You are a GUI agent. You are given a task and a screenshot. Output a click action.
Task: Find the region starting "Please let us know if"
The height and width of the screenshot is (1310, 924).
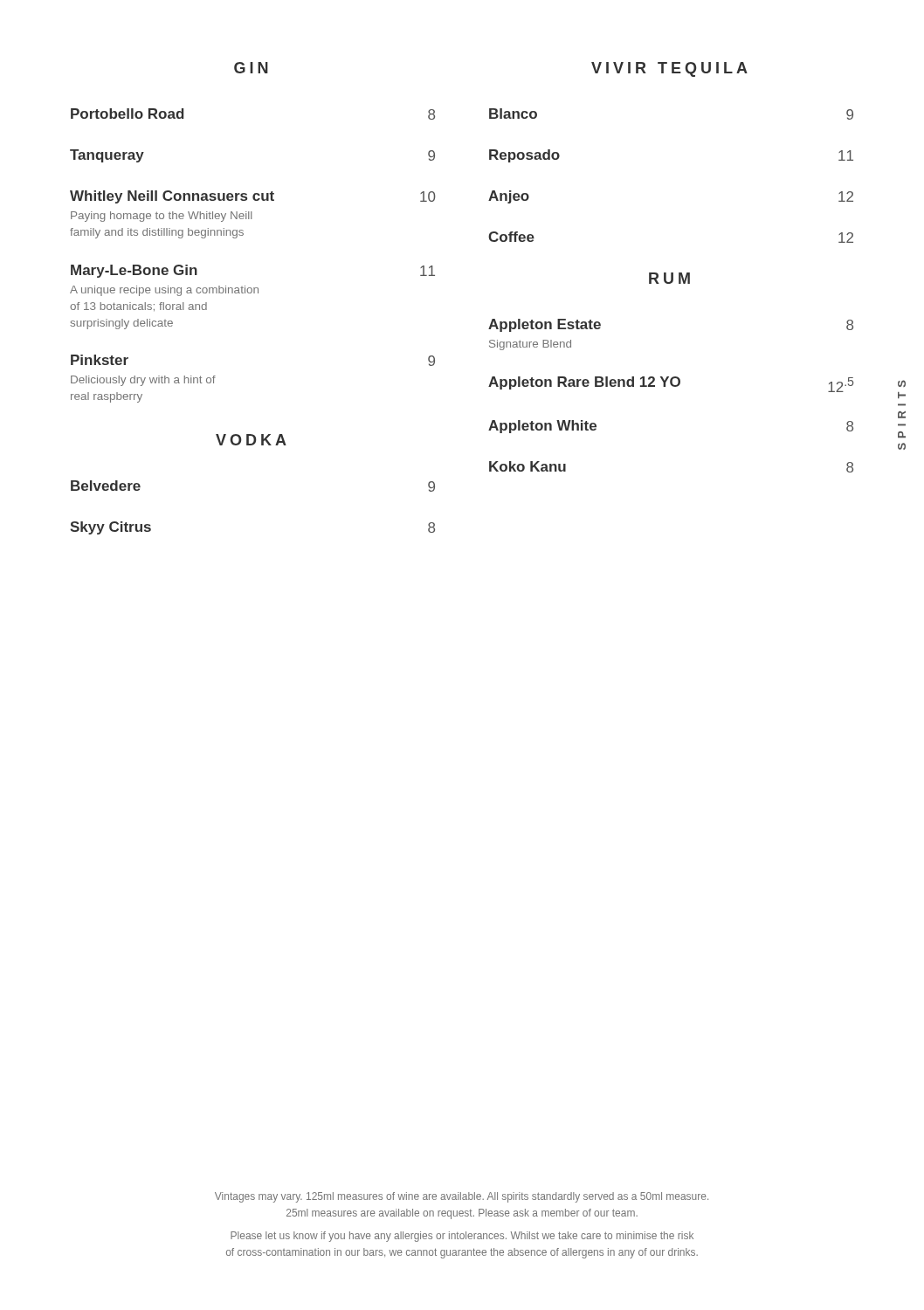[x=462, y=1244]
